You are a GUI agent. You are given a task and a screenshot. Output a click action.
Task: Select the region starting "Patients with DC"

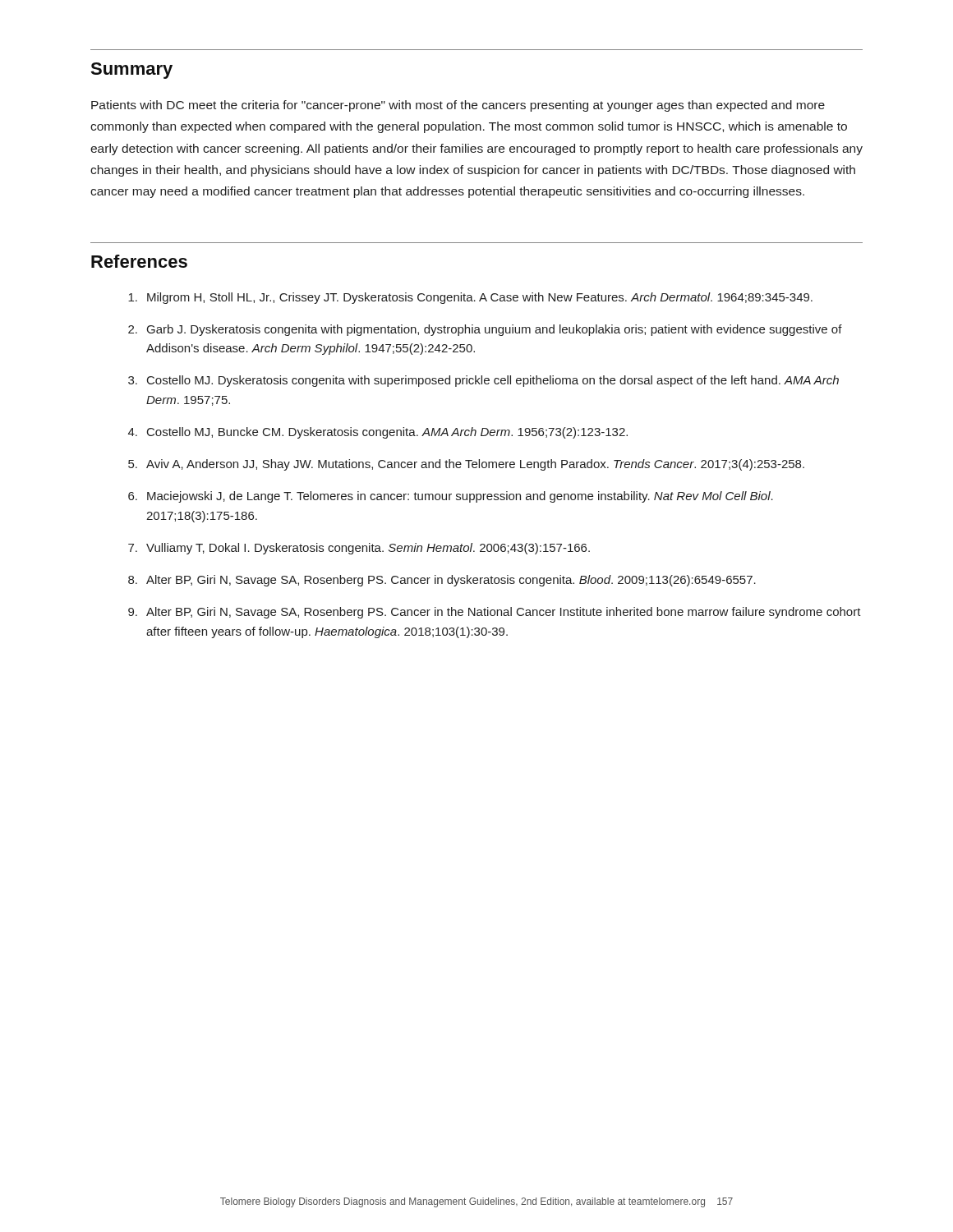point(476,149)
